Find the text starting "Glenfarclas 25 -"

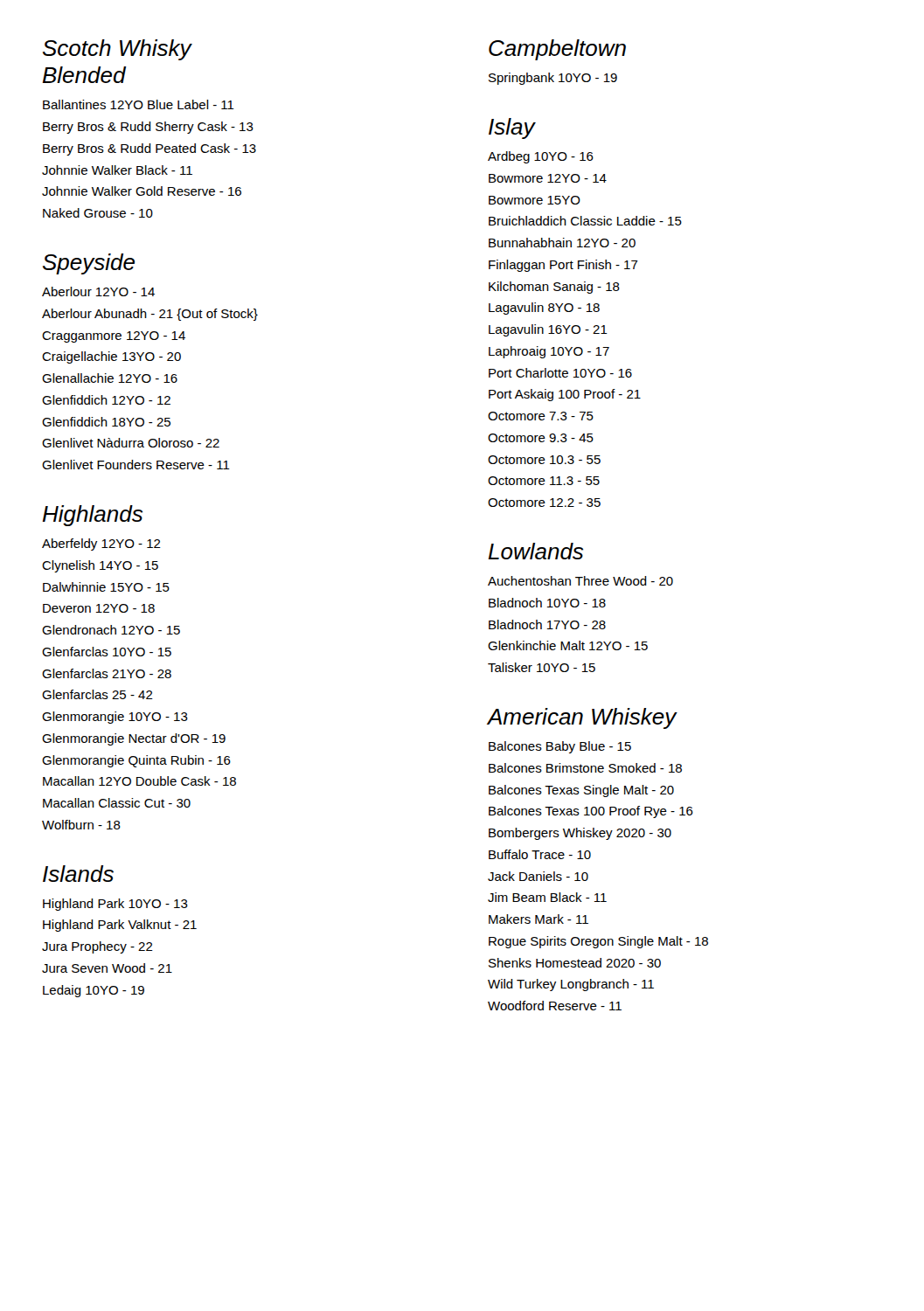coord(97,695)
